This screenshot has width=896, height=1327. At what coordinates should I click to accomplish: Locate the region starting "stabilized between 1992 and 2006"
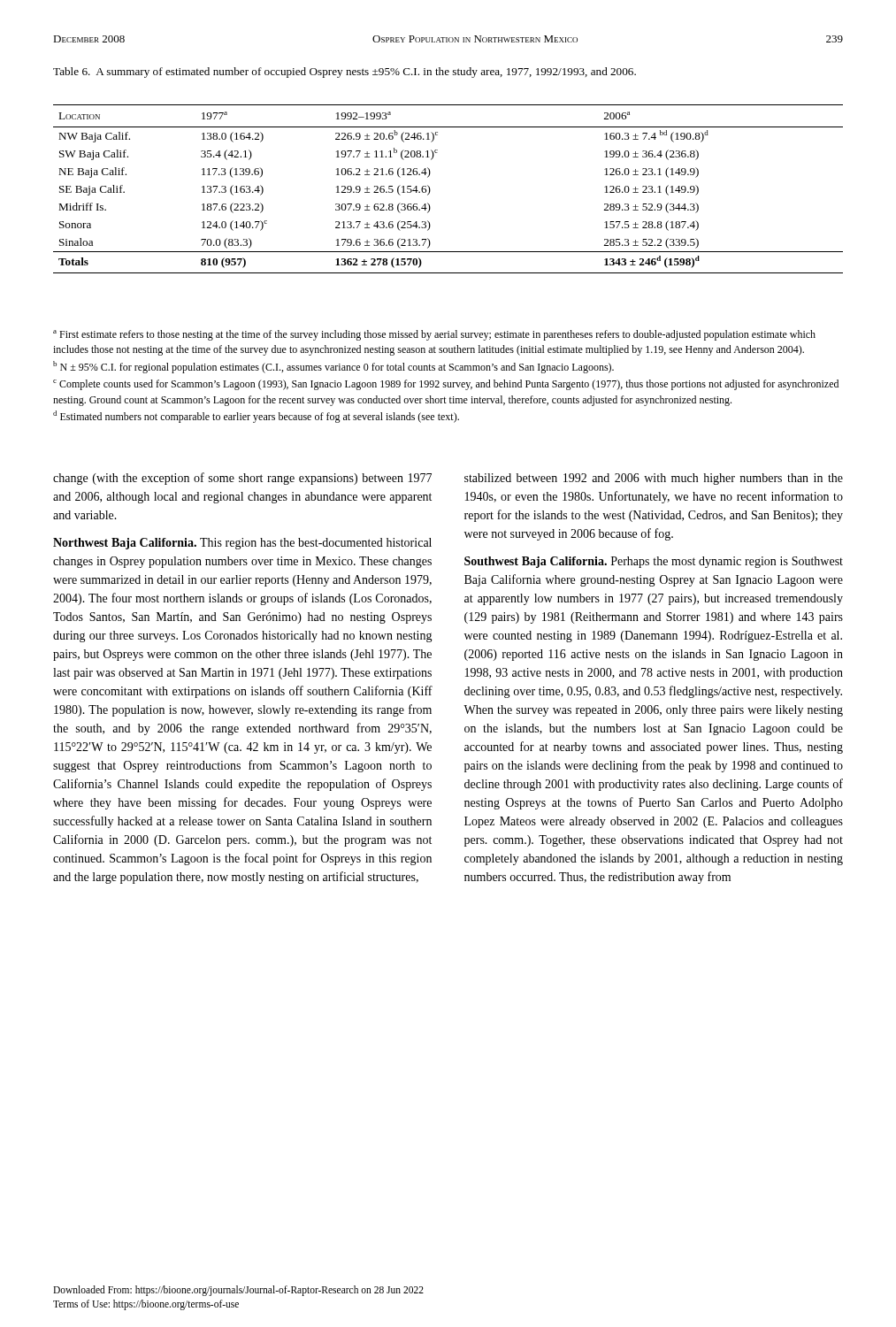653,678
